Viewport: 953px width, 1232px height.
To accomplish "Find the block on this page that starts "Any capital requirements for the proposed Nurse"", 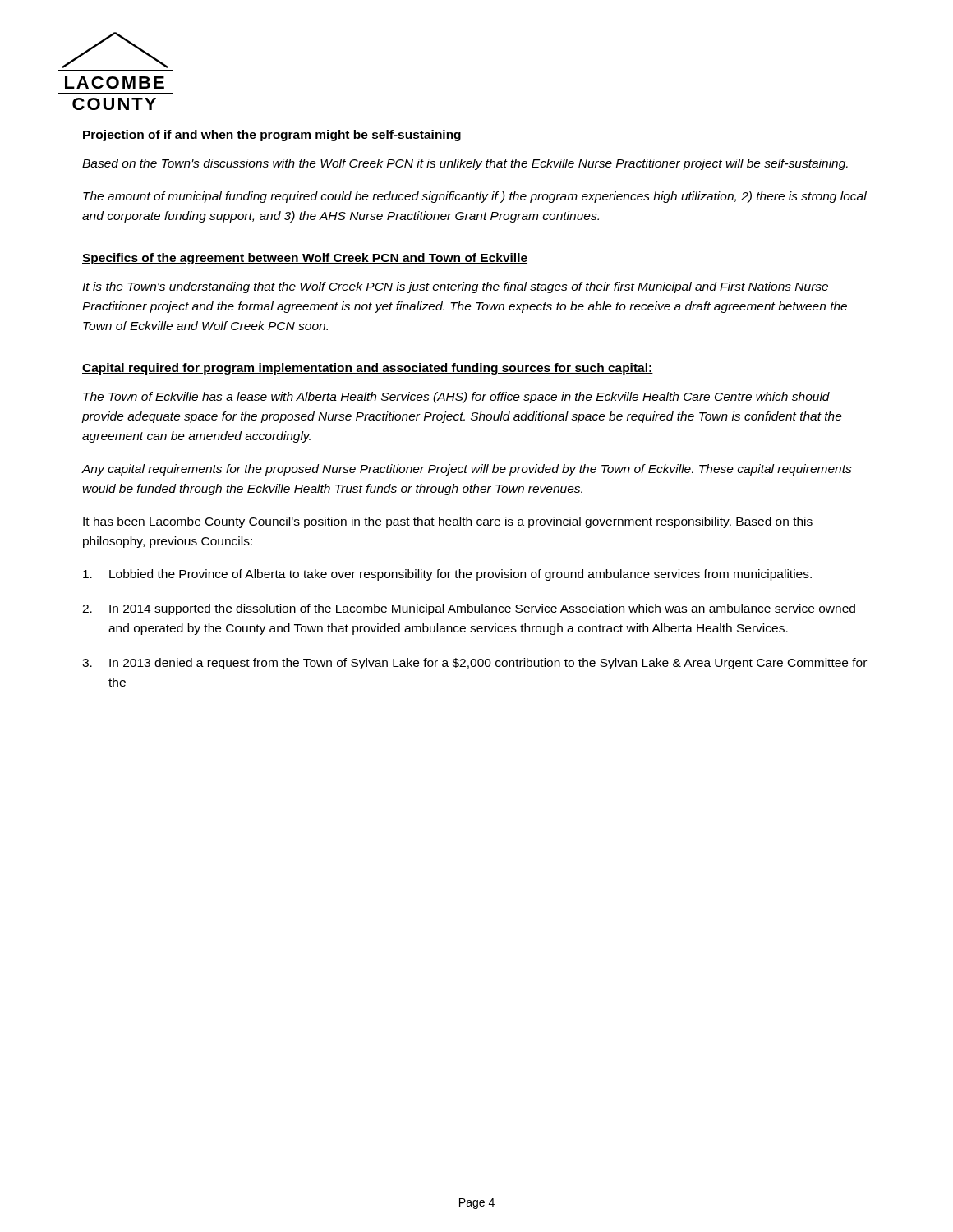I will click(x=467, y=479).
